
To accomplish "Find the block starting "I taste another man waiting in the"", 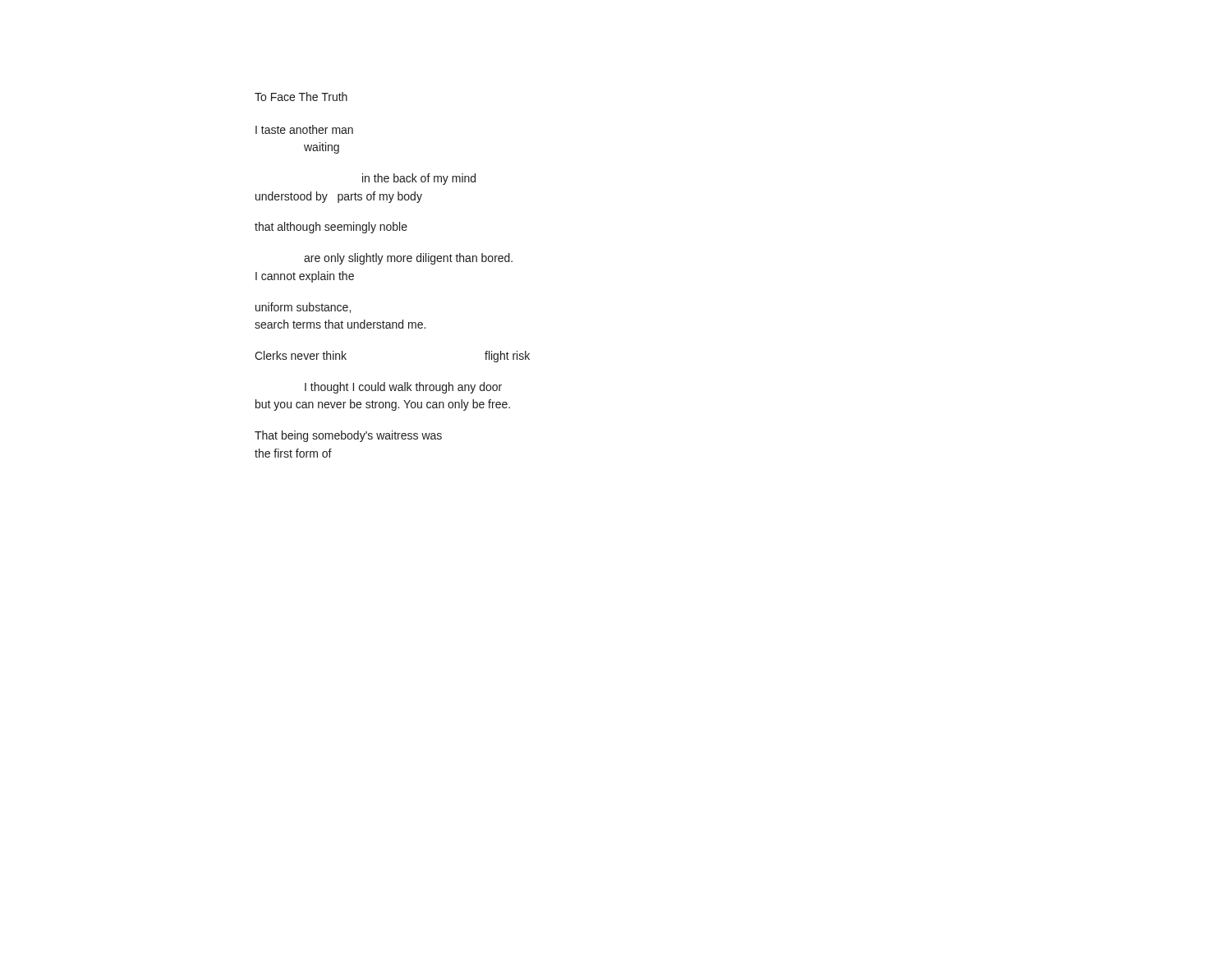I will click(x=304, y=129).
